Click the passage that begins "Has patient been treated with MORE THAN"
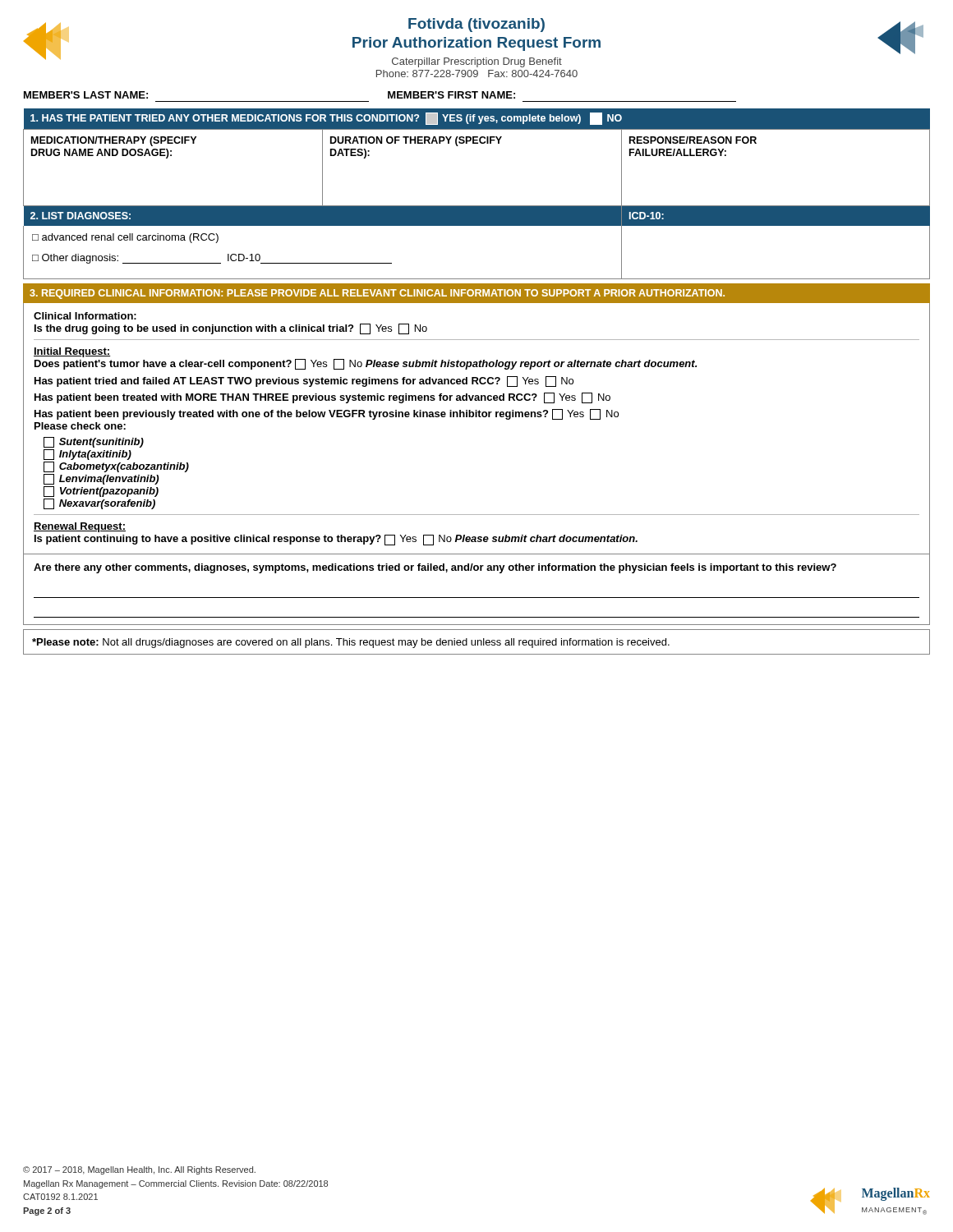Screen dimensions: 1232x953 point(322,397)
